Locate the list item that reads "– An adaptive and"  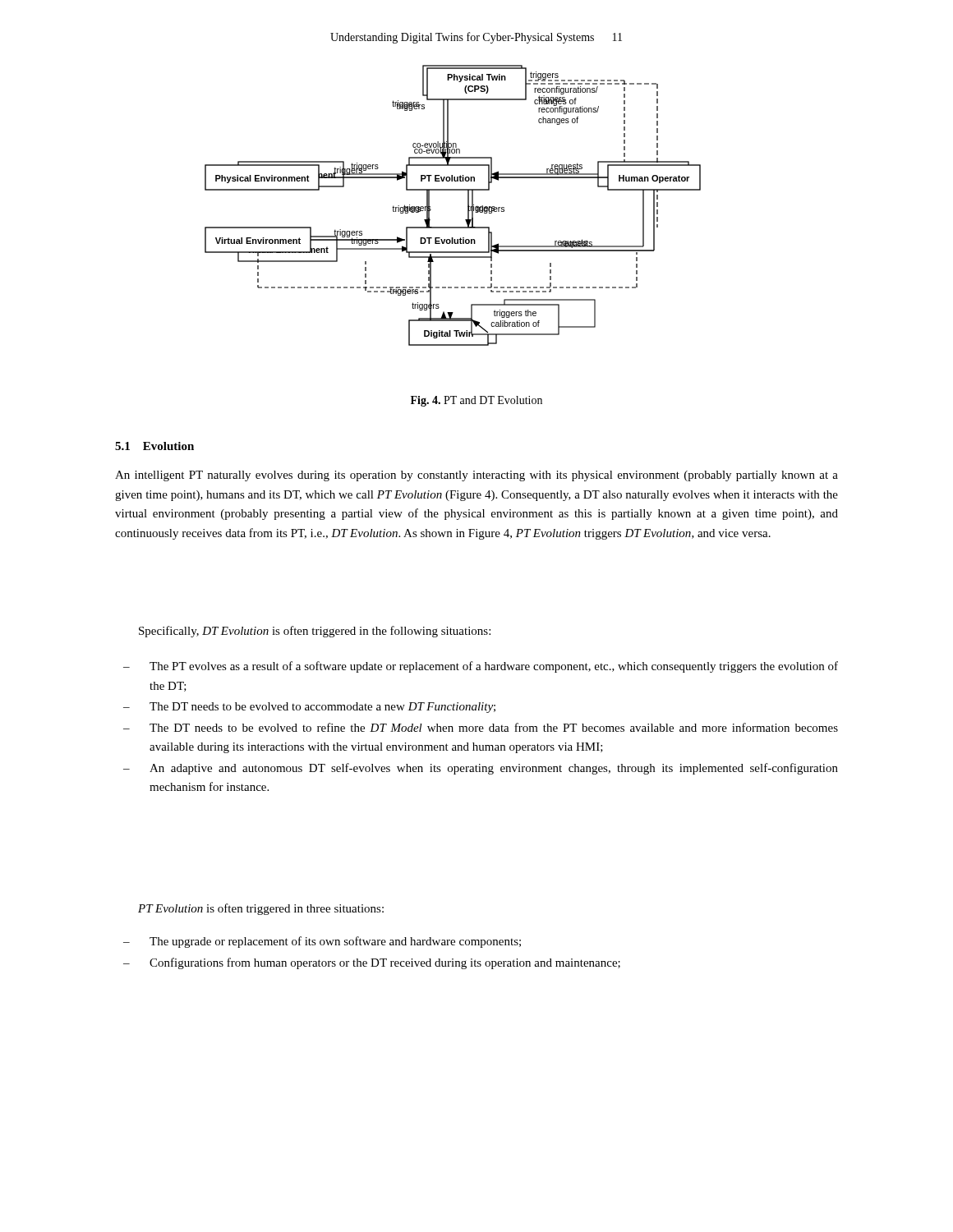click(476, 778)
